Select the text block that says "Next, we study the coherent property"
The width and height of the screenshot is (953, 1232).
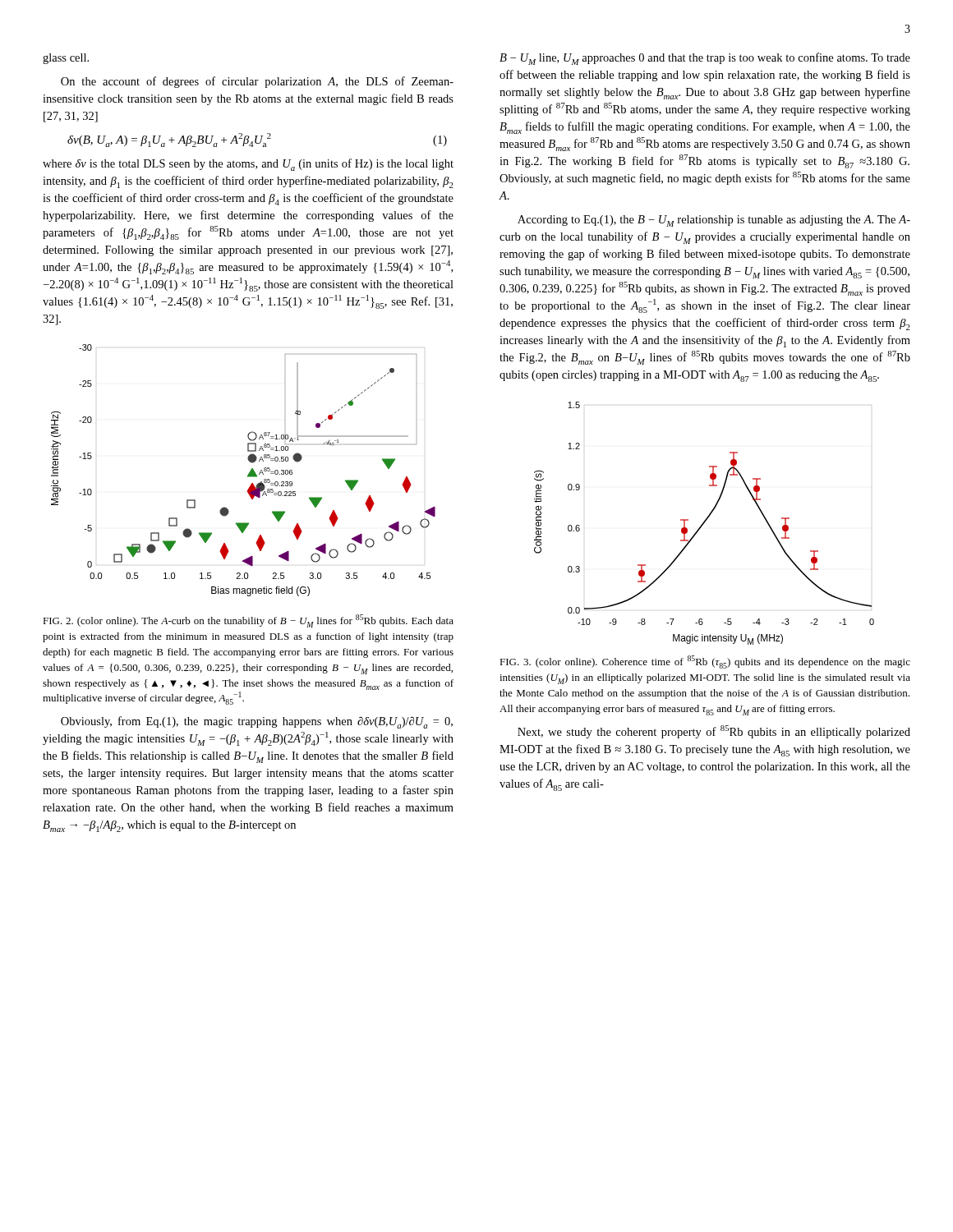point(705,758)
